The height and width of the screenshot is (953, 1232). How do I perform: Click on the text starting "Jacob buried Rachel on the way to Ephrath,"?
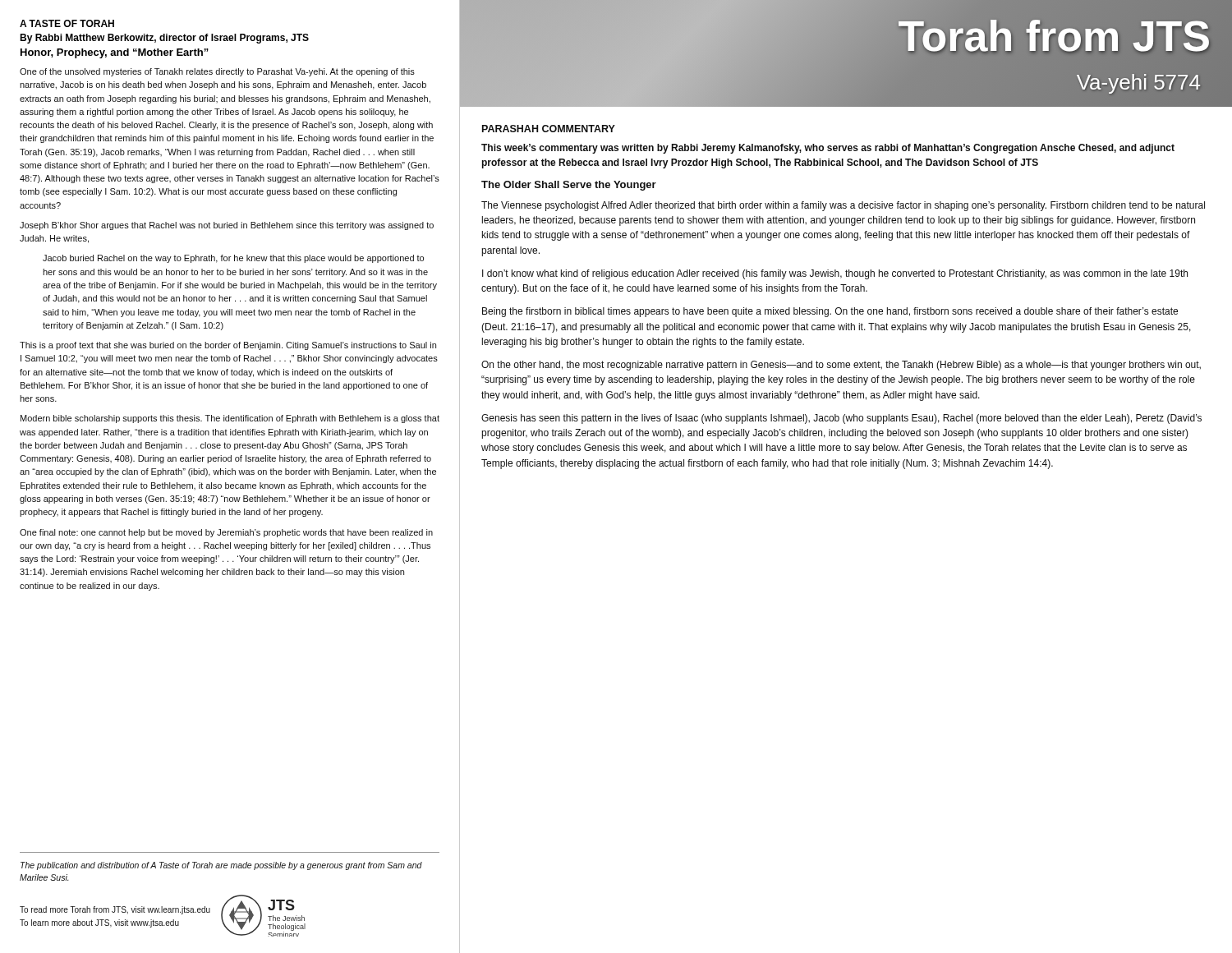(240, 292)
